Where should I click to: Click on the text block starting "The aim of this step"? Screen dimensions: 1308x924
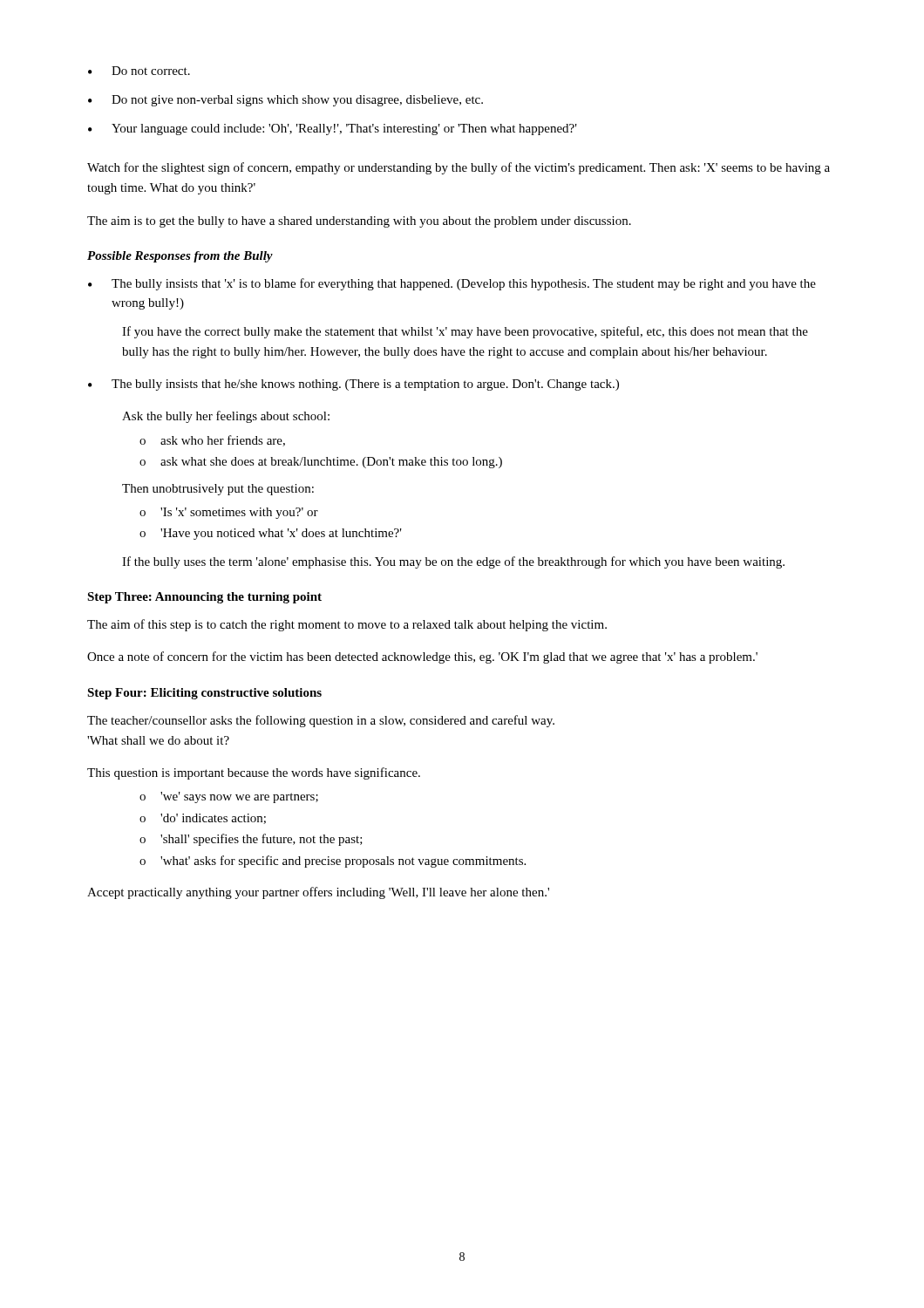click(x=347, y=624)
